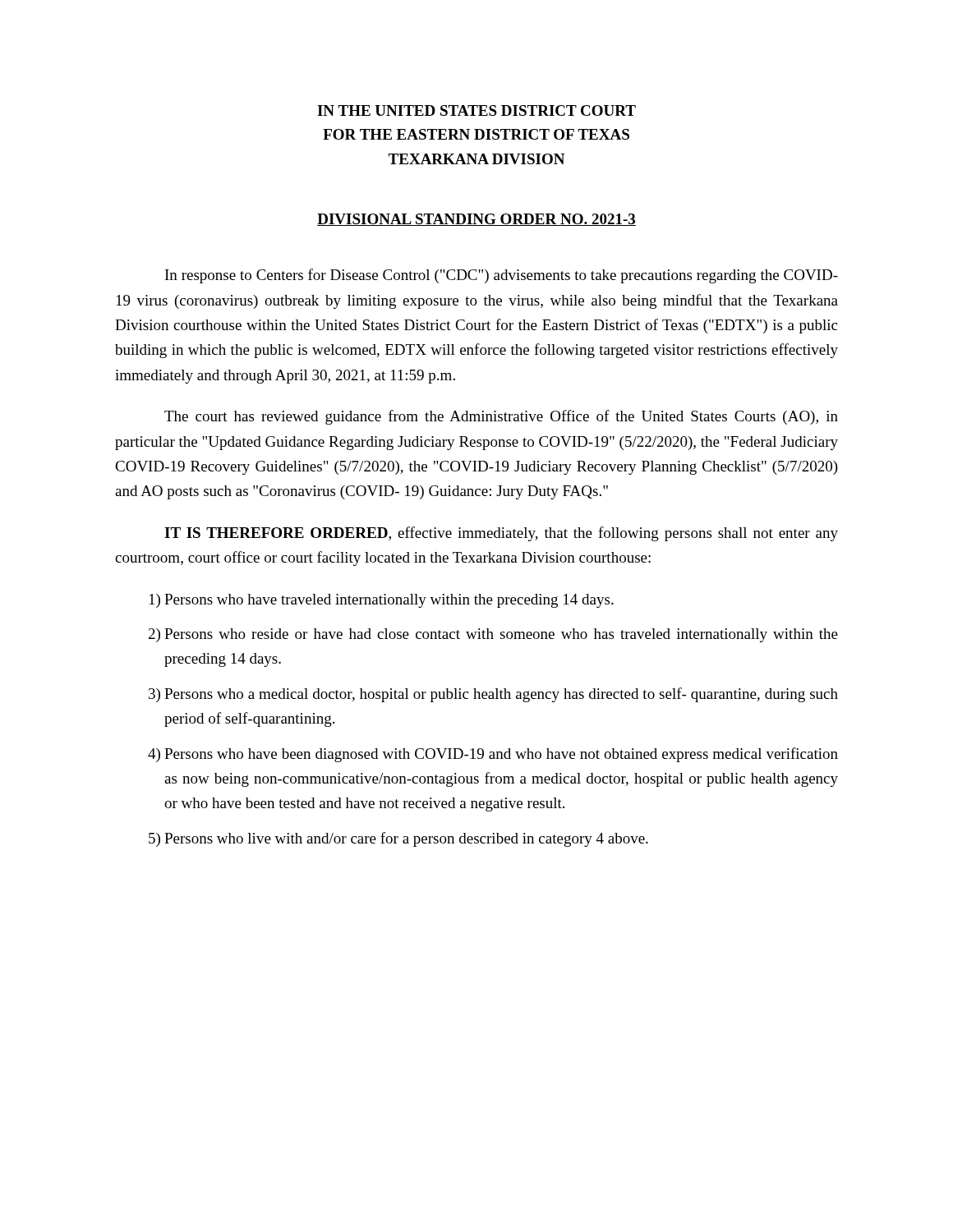Image resolution: width=953 pixels, height=1232 pixels.
Task: Click on the passage starting "4) Persons who have"
Action: point(476,779)
